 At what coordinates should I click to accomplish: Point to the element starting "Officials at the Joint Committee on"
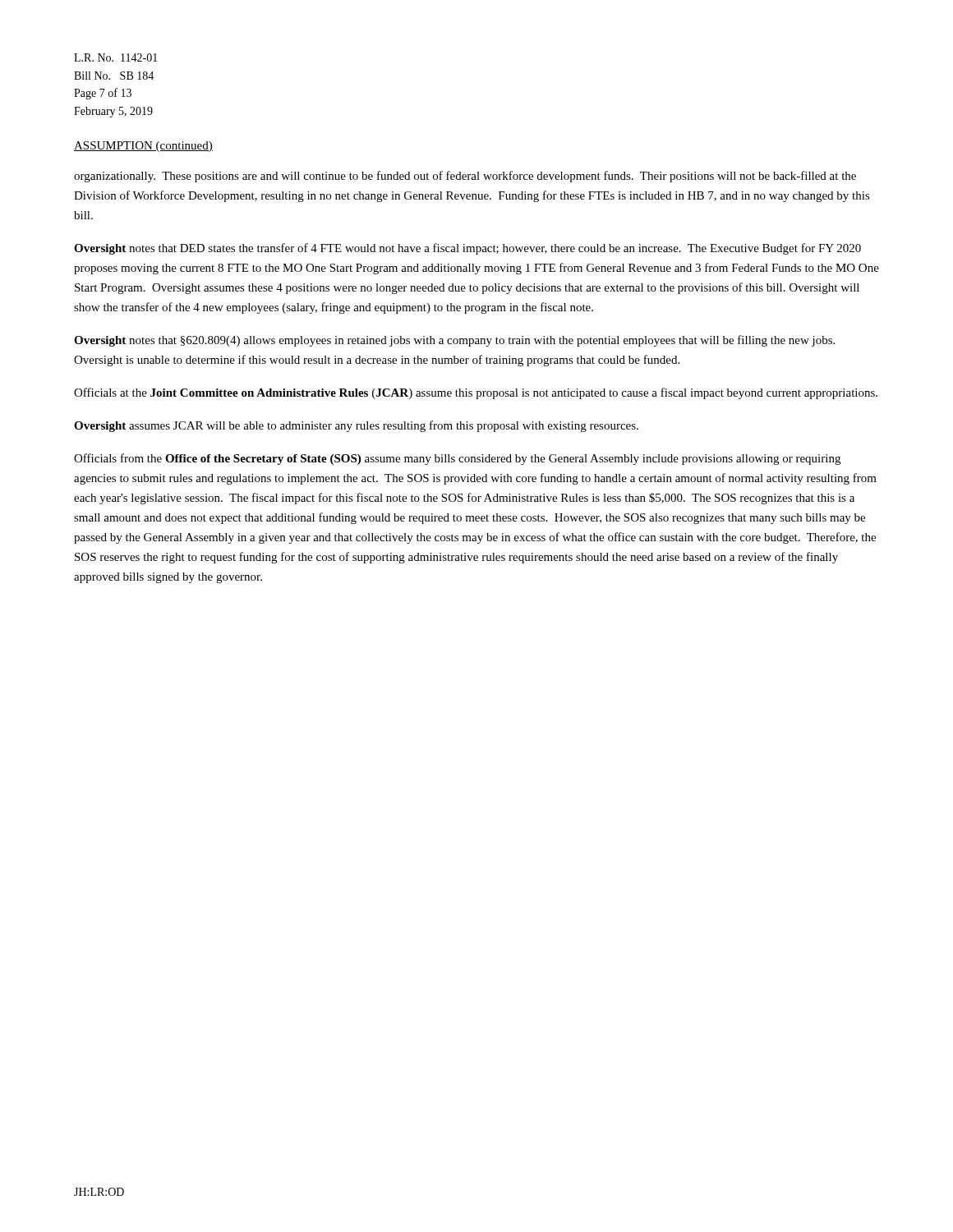point(476,392)
